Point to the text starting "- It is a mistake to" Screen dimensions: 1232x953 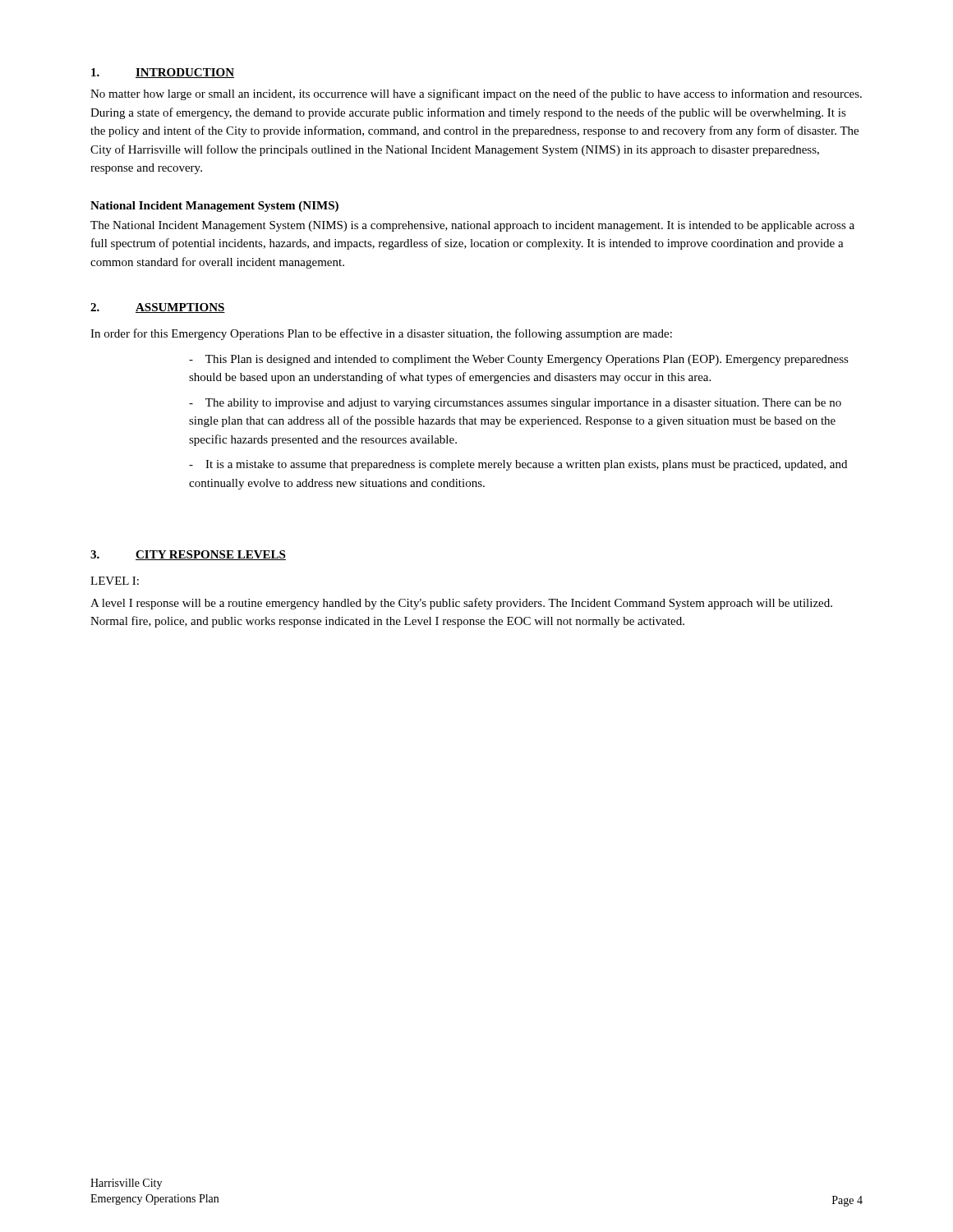coord(518,473)
